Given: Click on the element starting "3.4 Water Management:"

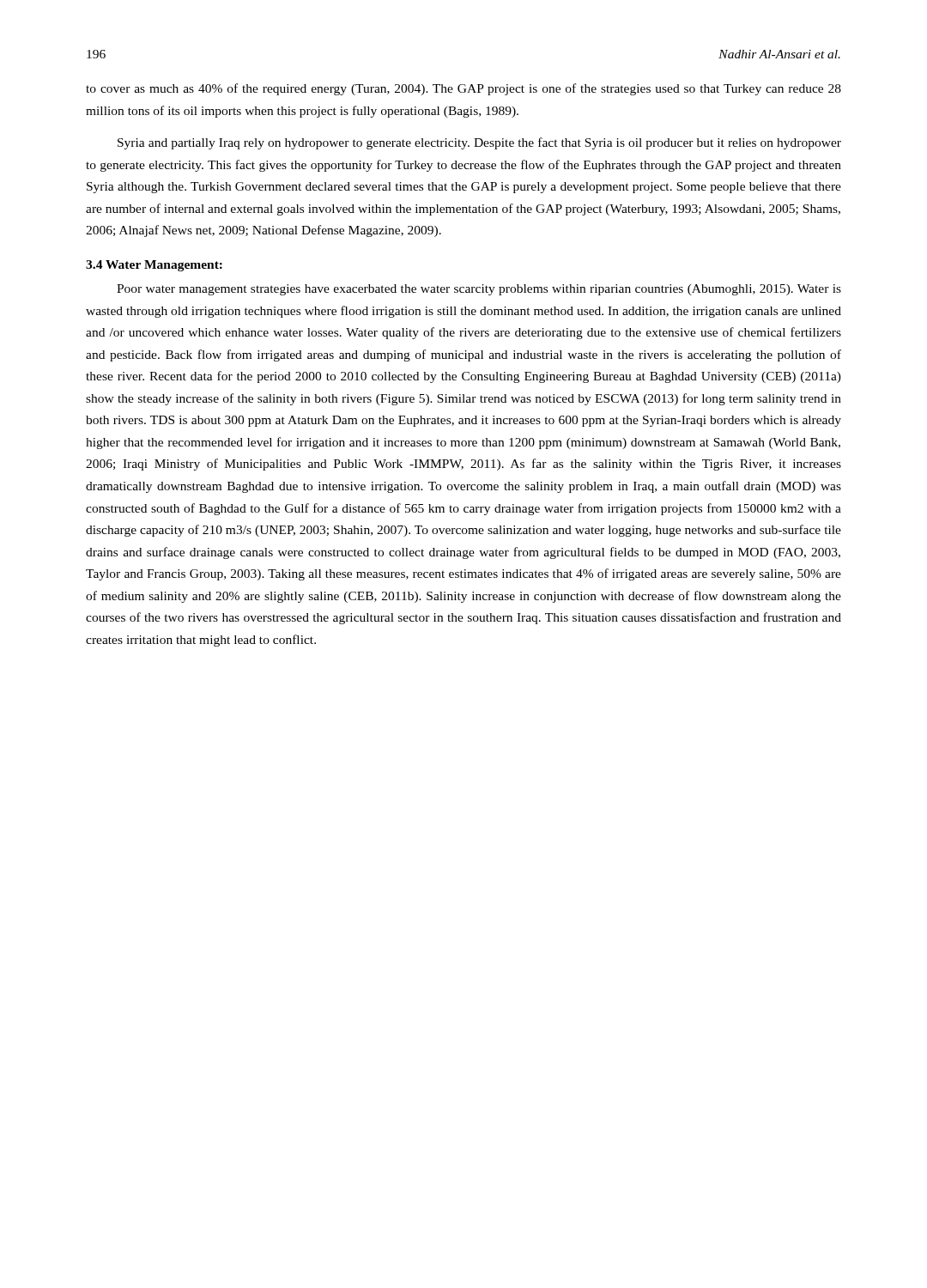Looking at the screenshot, I should click(x=154, y=264).
